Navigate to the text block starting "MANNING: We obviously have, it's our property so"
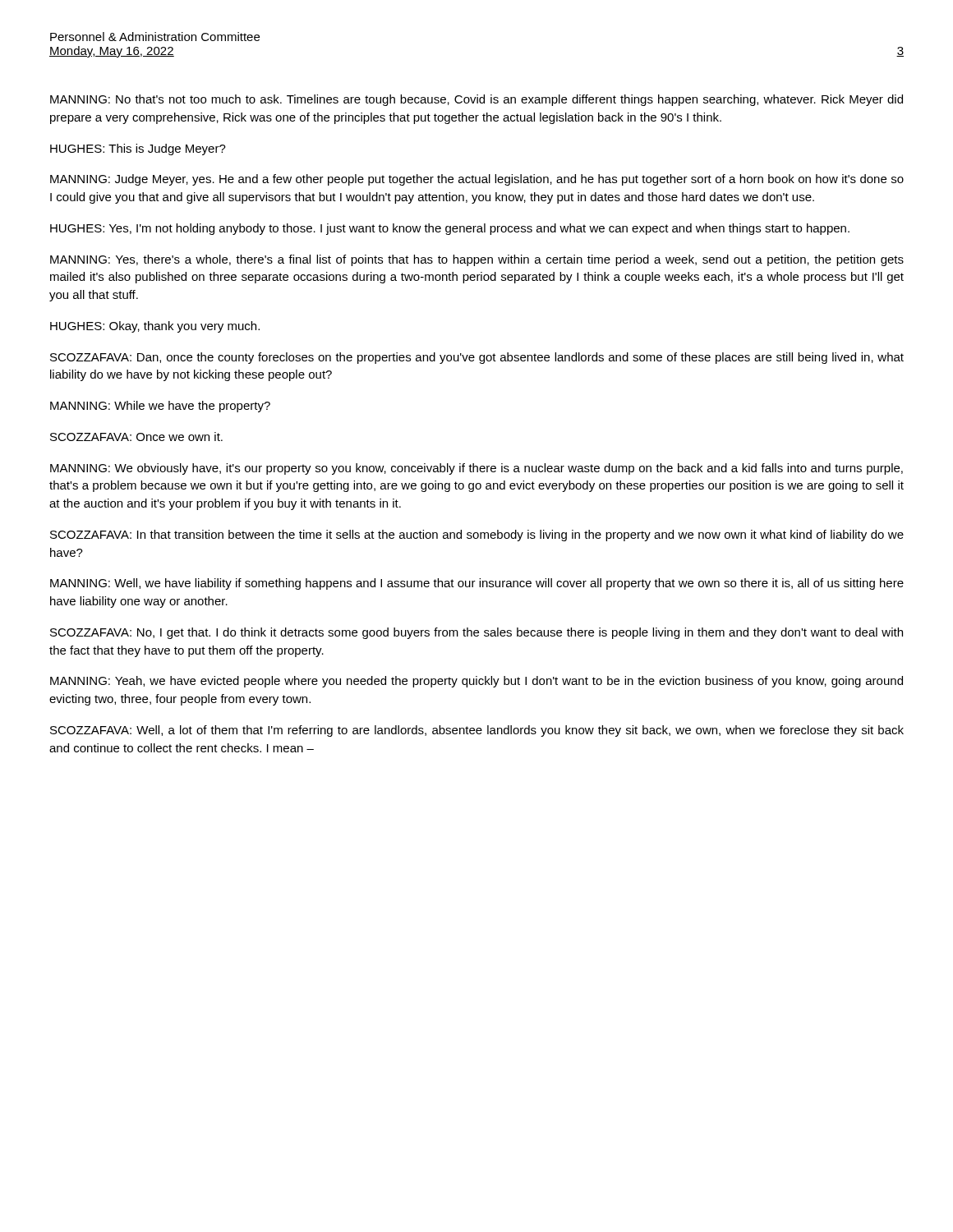The image size is (953, 1232). (x=476, y=485)
